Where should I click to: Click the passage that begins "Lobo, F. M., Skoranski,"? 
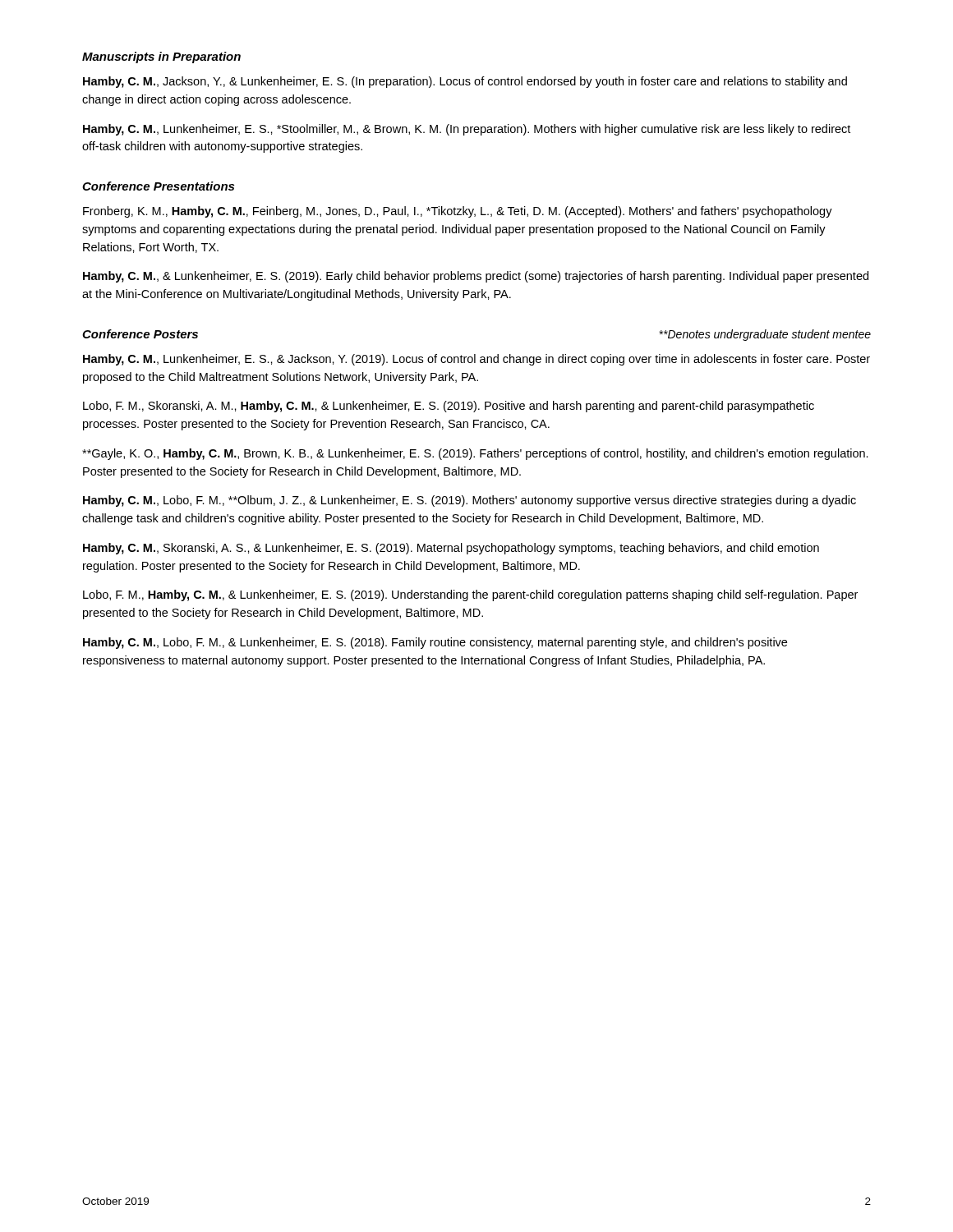pyautogui.click(x=448, y=415)
